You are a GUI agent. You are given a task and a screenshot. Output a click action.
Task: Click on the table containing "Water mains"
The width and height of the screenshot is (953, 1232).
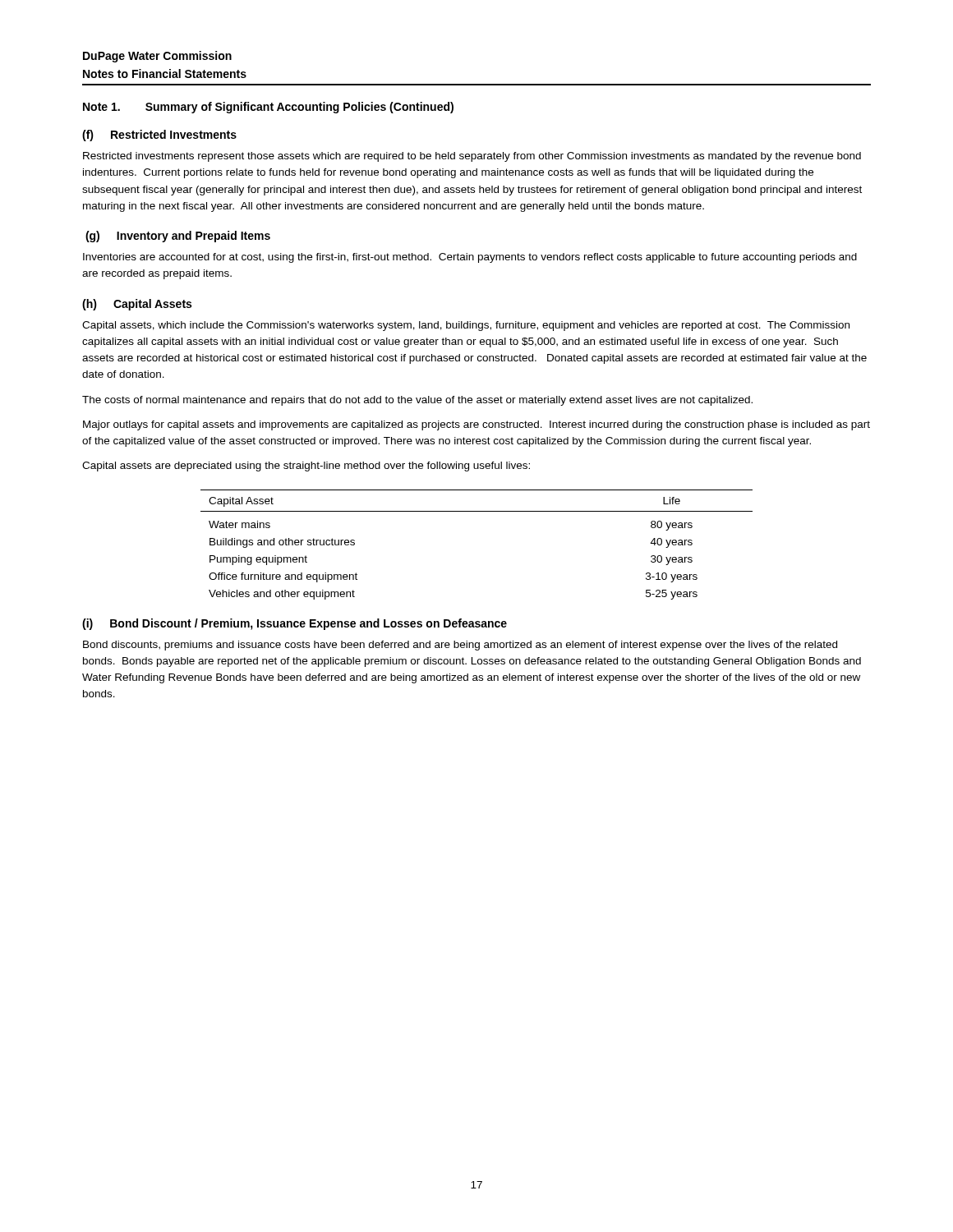(x=476, y=545)
